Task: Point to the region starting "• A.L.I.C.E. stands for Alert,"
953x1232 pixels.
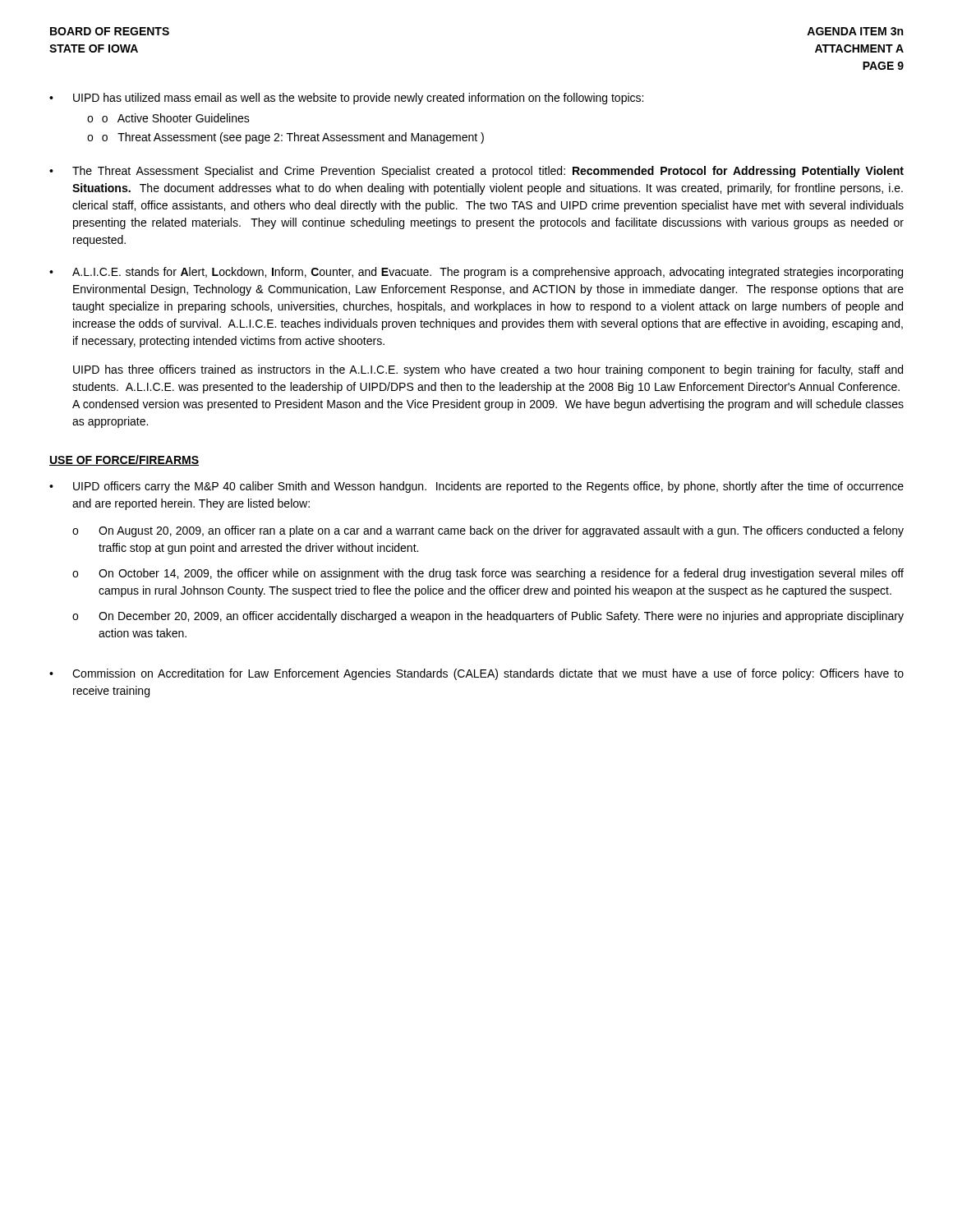Action: coord(476,273)
